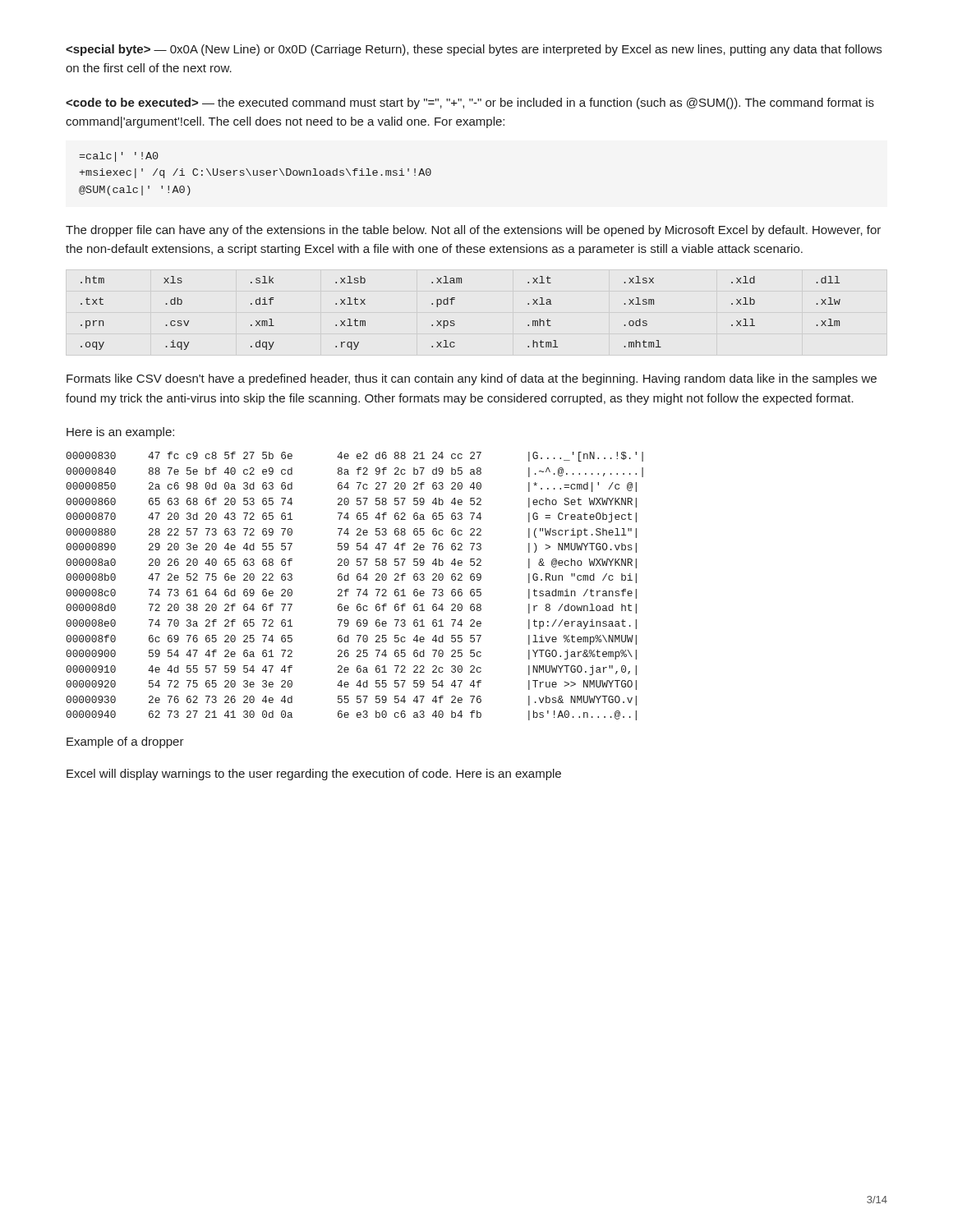Screen dimensions: 1232x953
Task: Locate the text block that says "— the executed command must start by"
Action: pos(470,111)
